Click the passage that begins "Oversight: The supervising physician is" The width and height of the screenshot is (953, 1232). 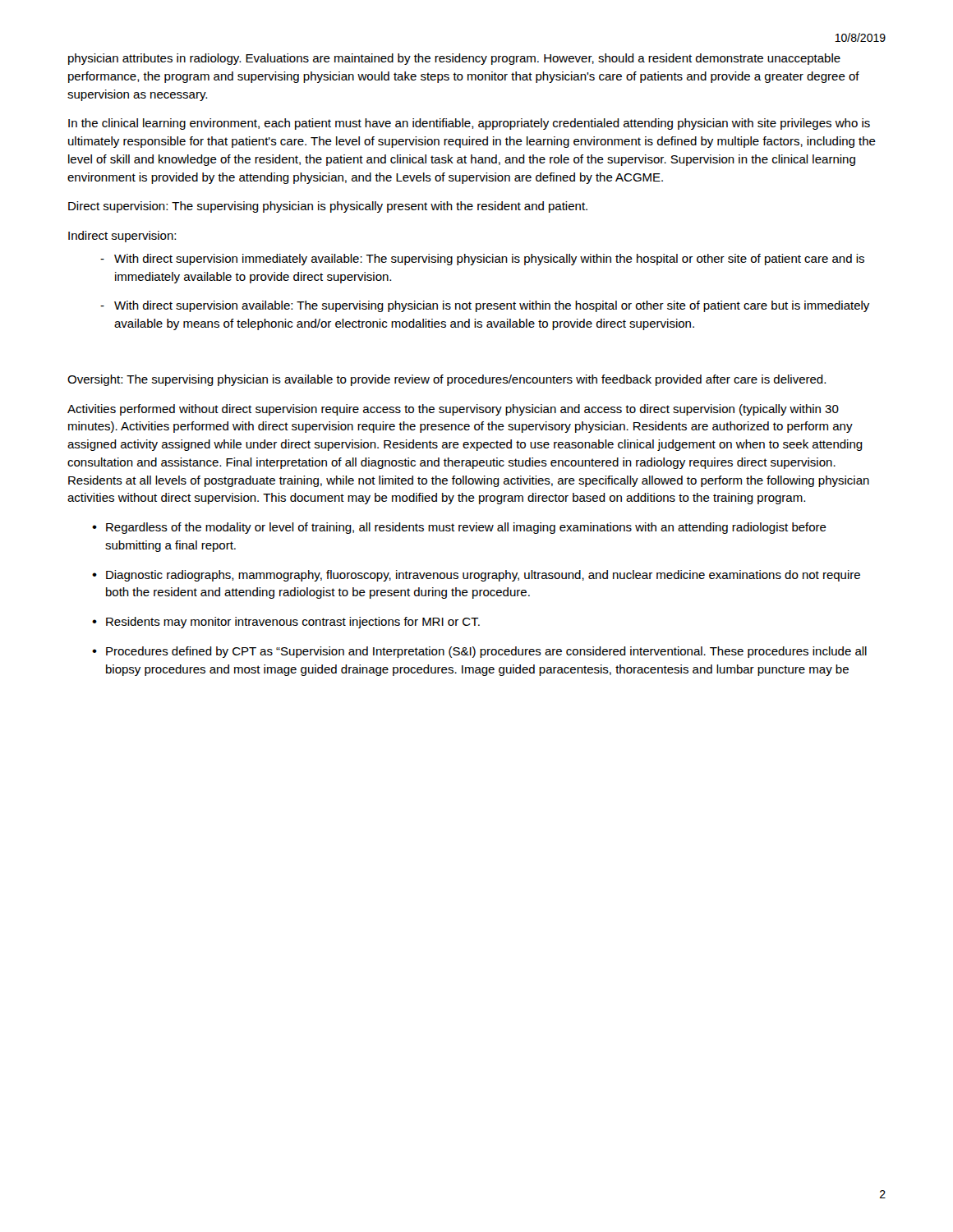447,379
